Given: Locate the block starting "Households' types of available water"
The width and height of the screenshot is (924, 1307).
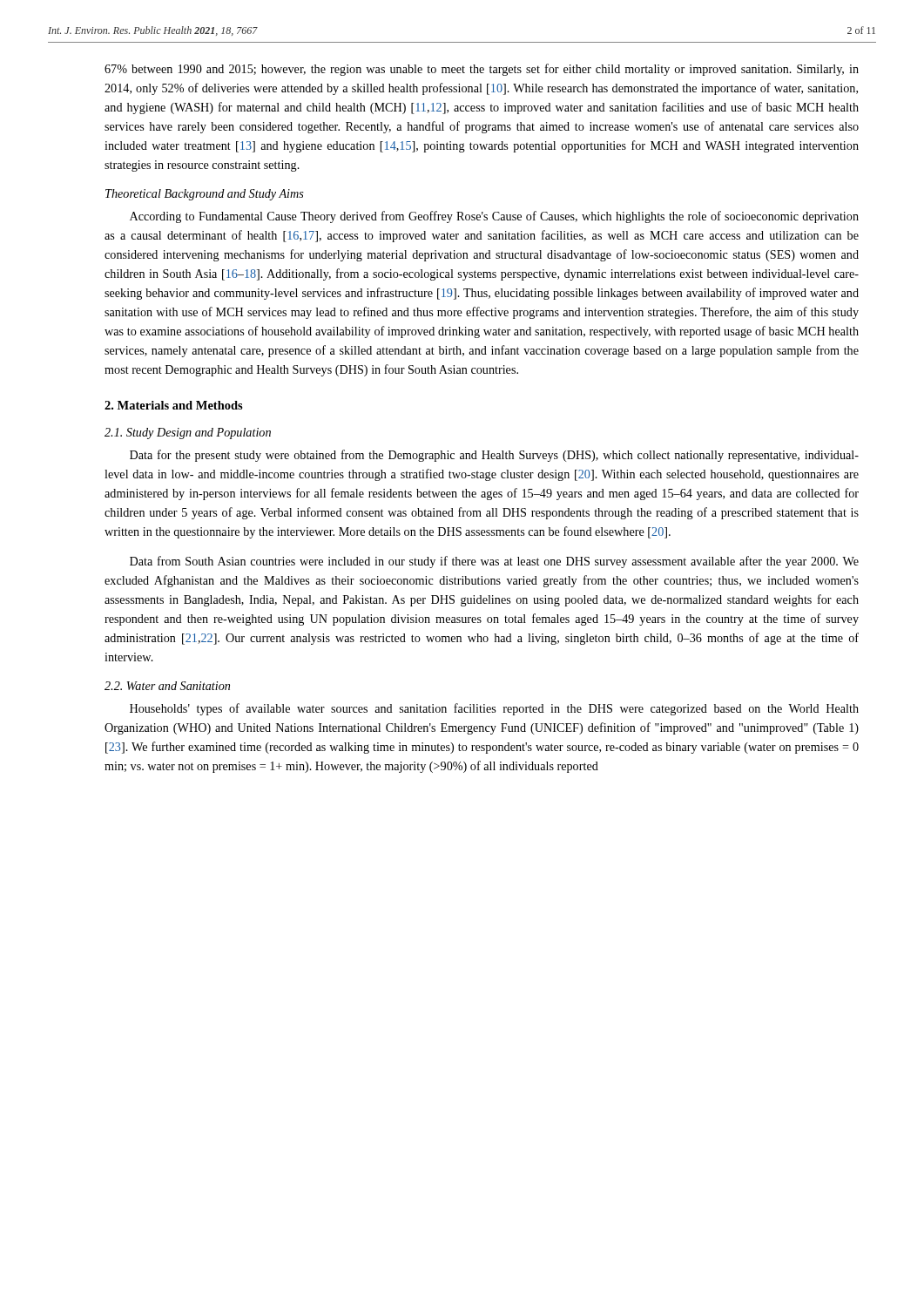Looking at the screenshot, I should pyautogui.click(x=482, y=737).
